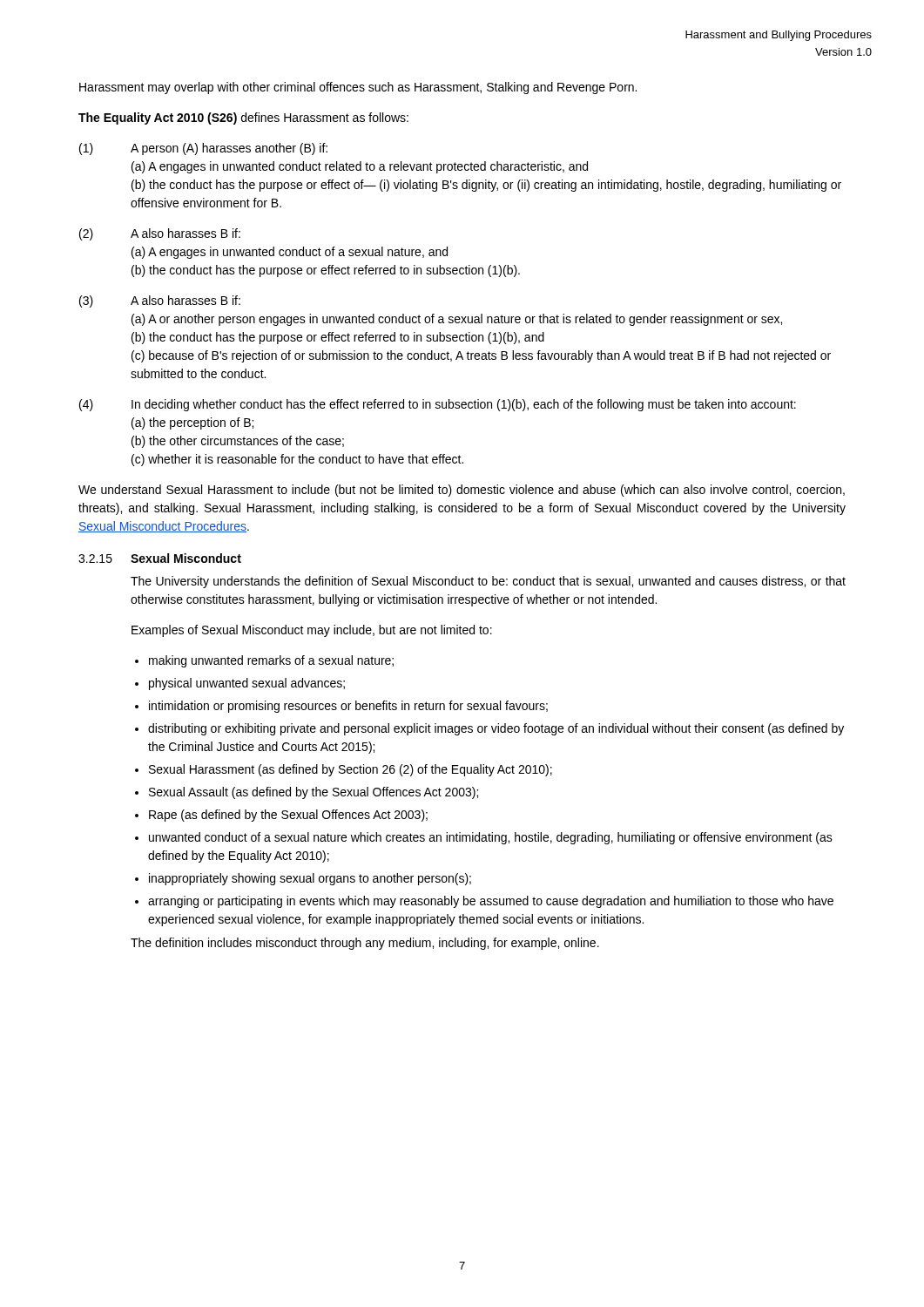Click on the list item that reads "distributing or exhibiting private and personal explicit"

[x=496, y=738]
